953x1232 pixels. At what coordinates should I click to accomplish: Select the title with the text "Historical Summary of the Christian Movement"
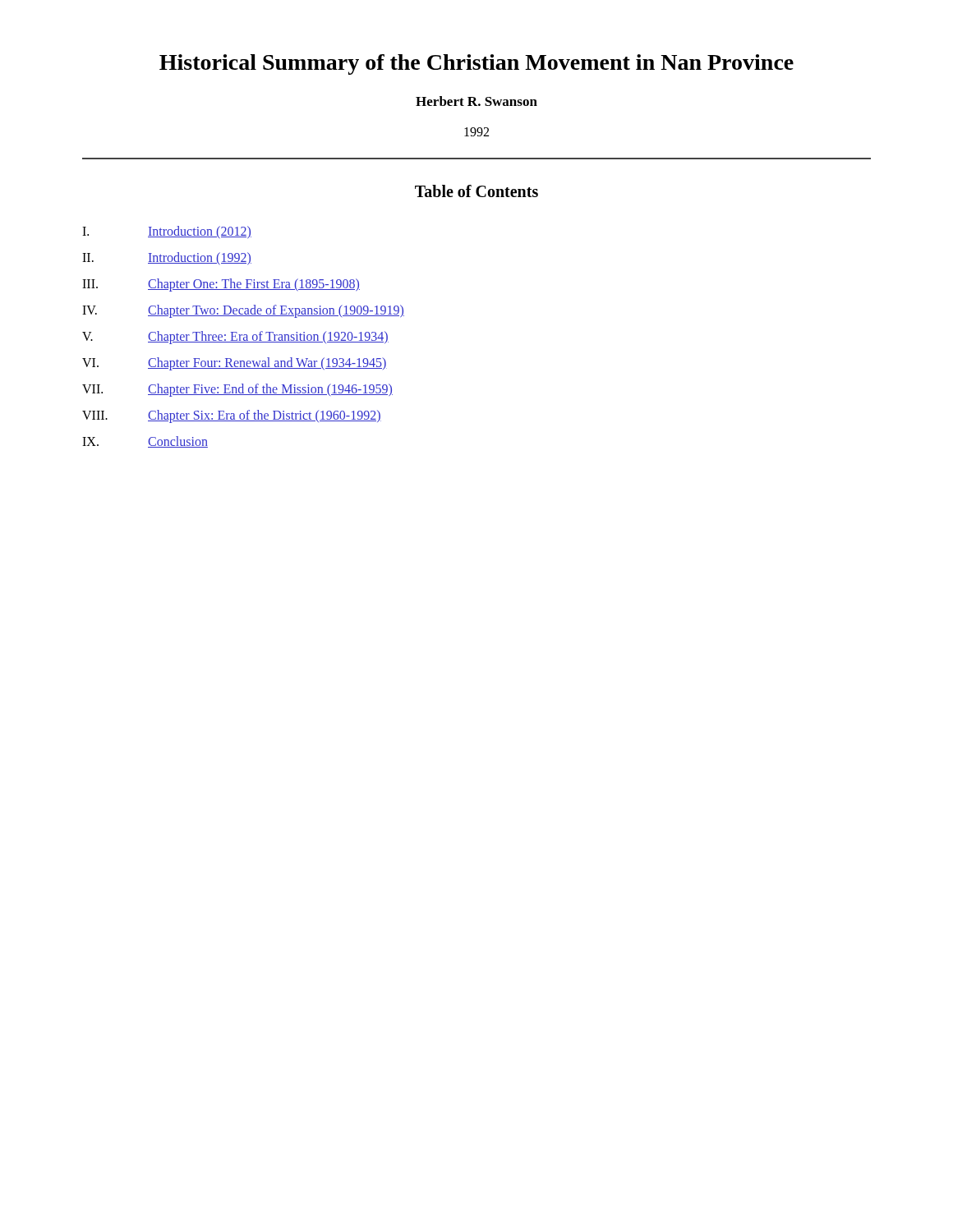click(476, 62)
